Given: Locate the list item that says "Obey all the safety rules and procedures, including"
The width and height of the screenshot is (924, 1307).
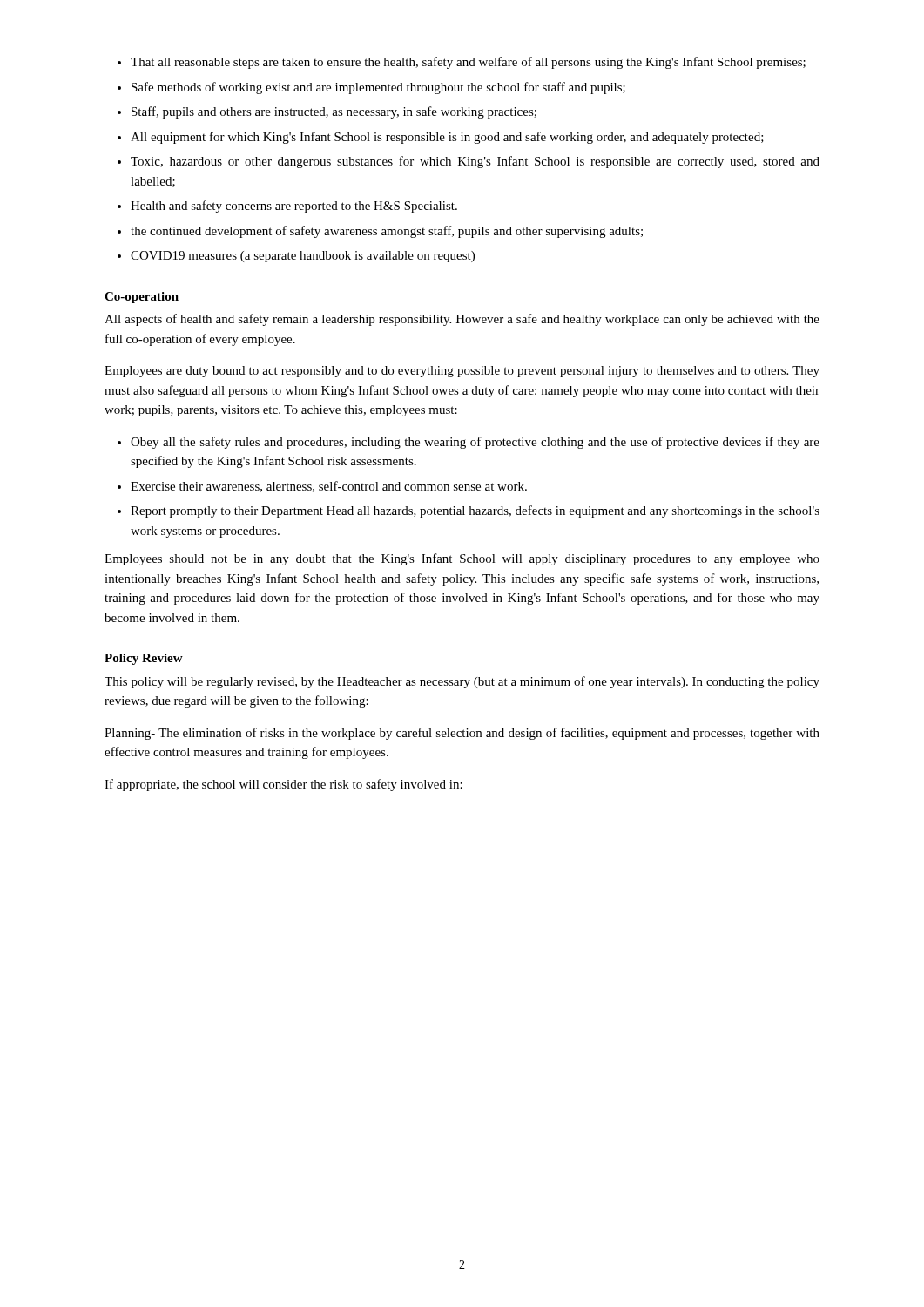Looking at the screenshot, I should [475, 451].
